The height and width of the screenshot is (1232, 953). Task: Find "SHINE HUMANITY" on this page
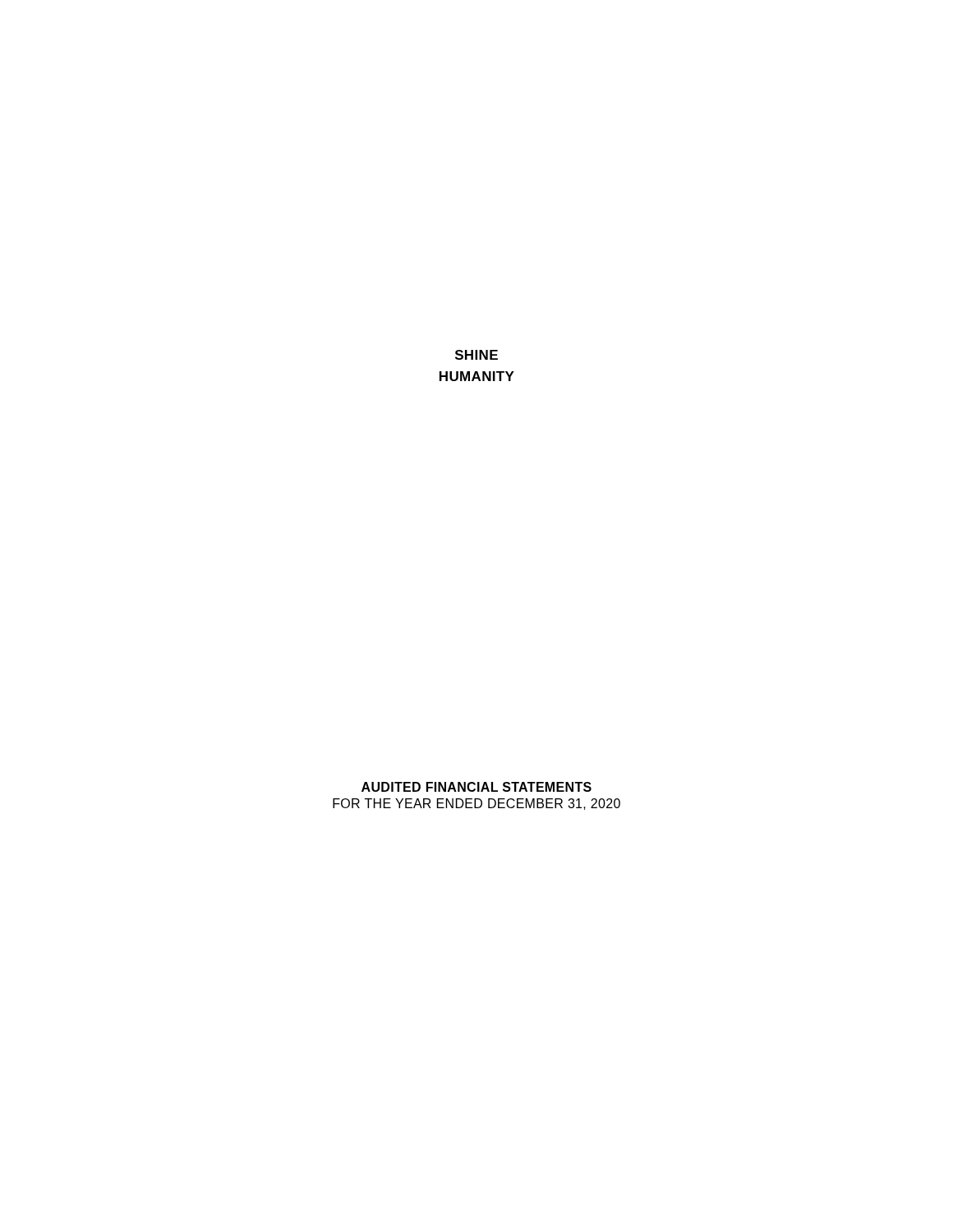click(x=476, y=366)
